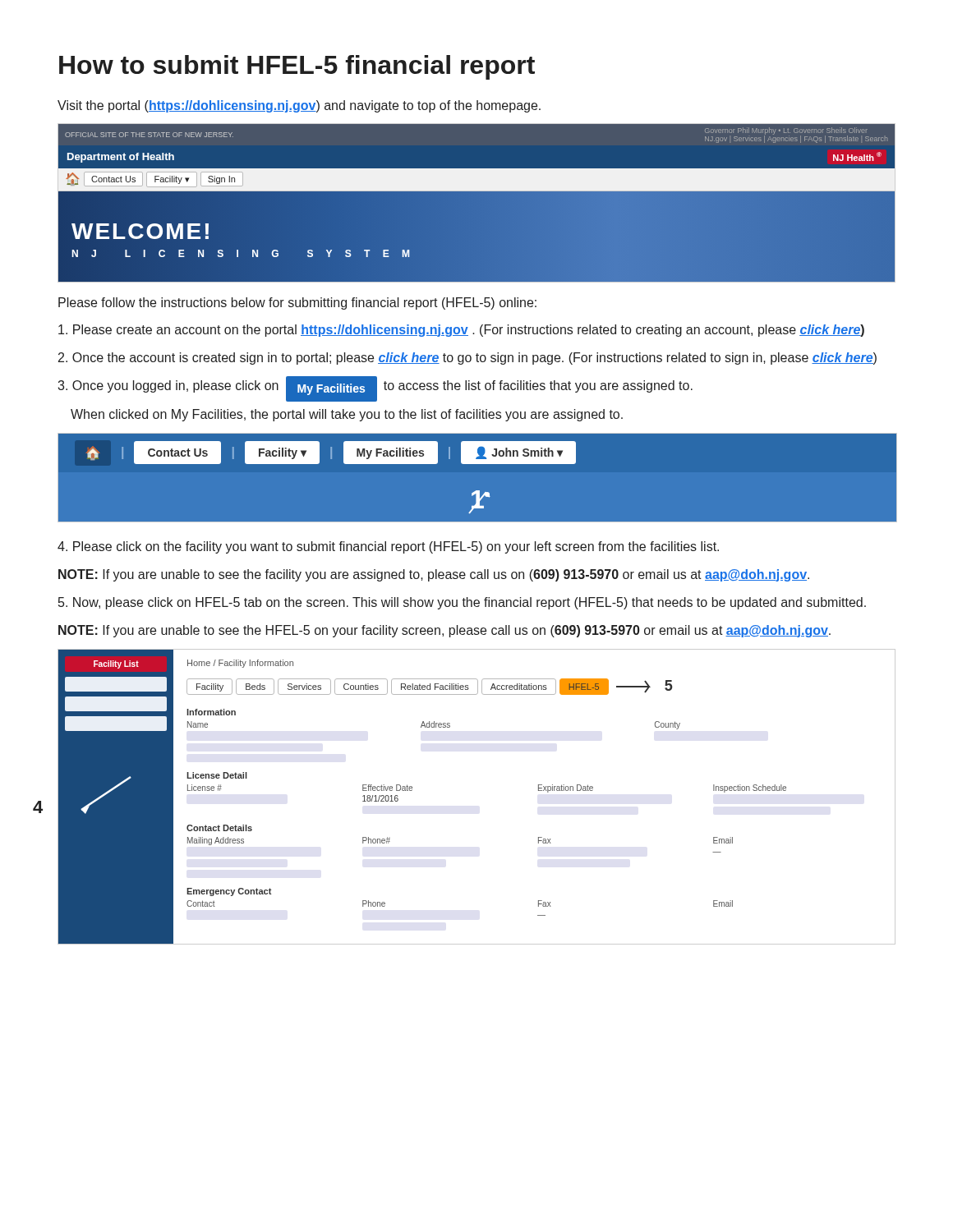This screenshot has height=1232, width=953.
Task: Navigate to the element starting "Please create an"
Action: [461, 329]
